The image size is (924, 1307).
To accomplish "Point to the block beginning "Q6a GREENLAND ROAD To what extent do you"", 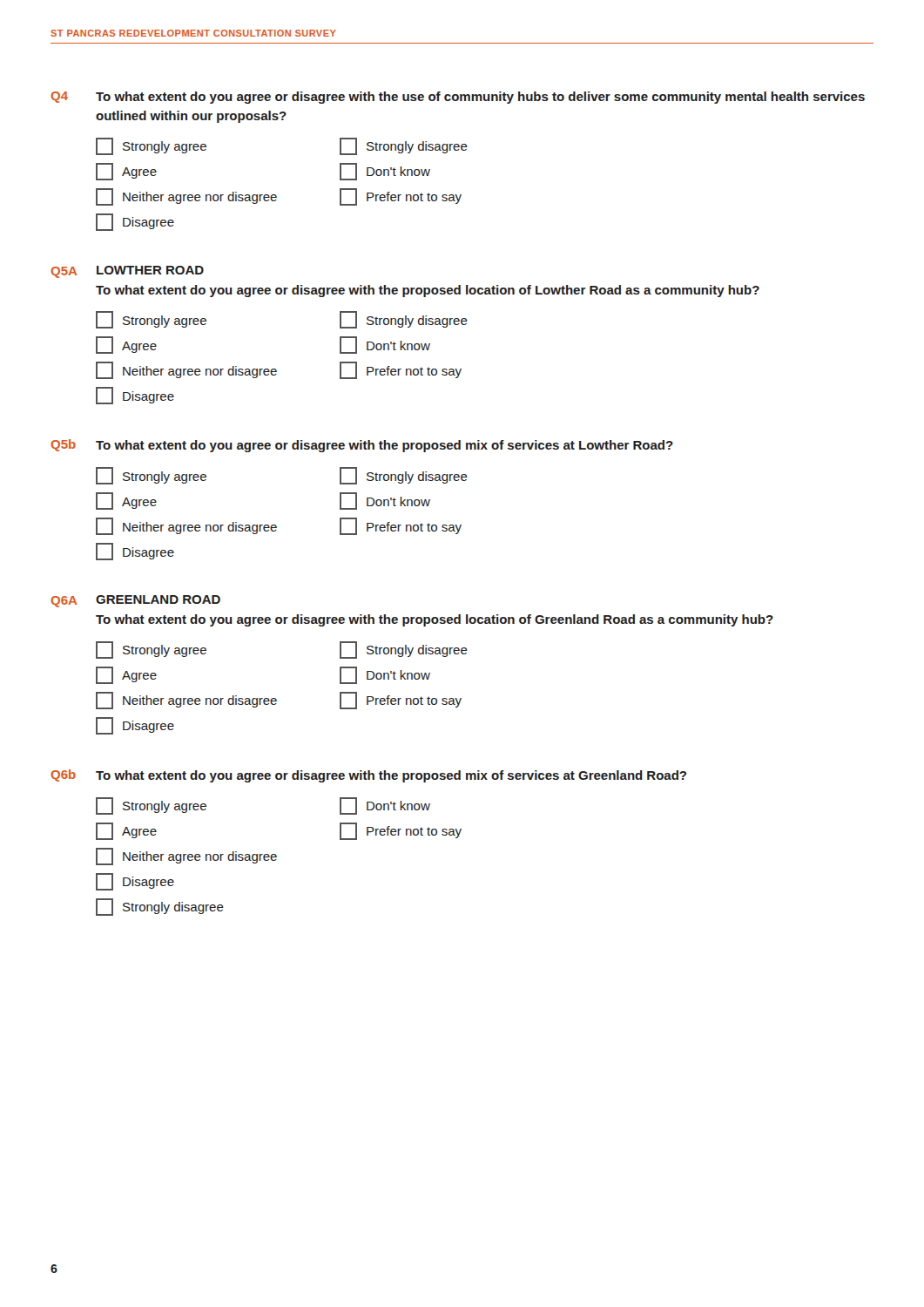I will 462,663.
